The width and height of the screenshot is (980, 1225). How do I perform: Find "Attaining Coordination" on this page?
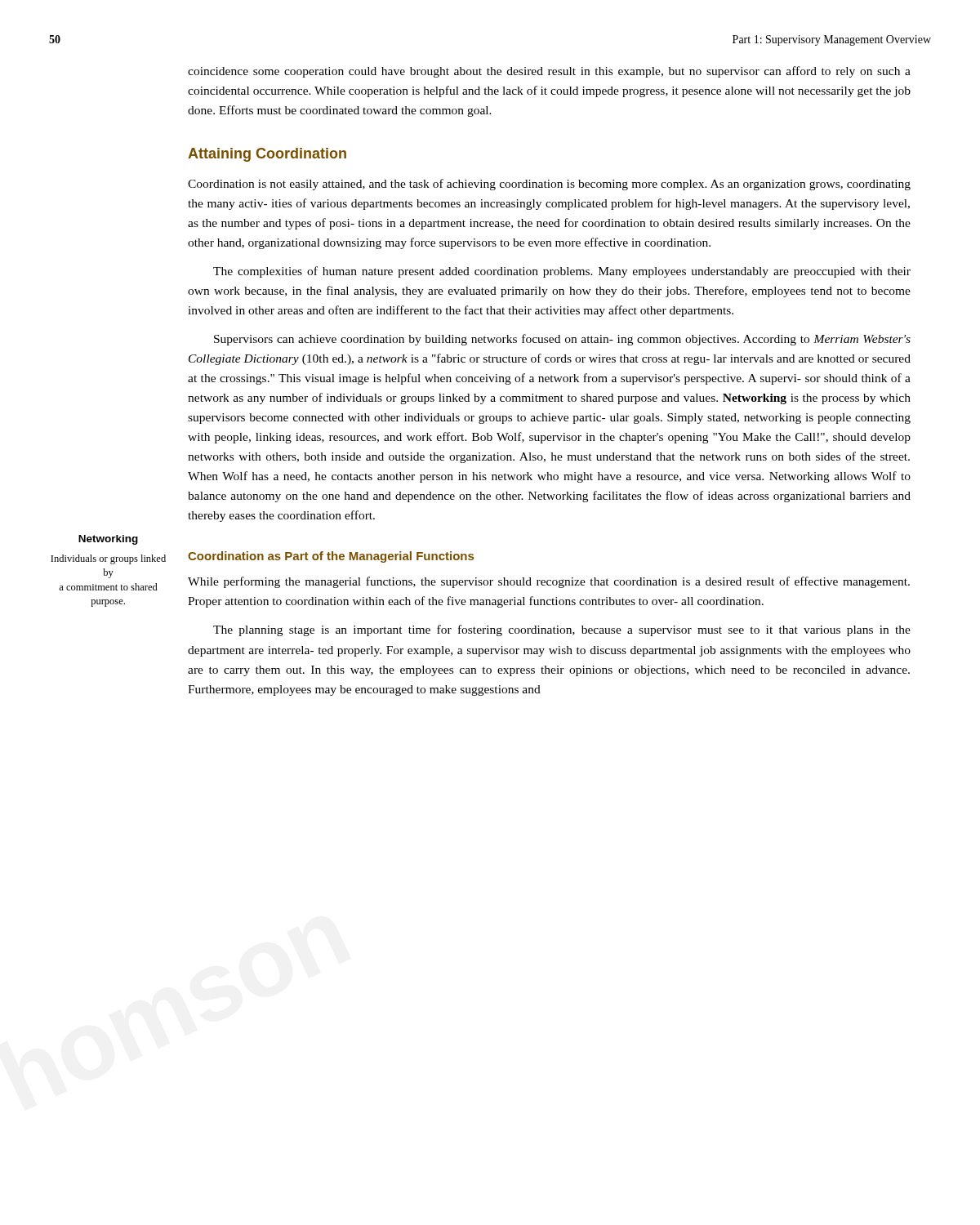click(267, 155)
